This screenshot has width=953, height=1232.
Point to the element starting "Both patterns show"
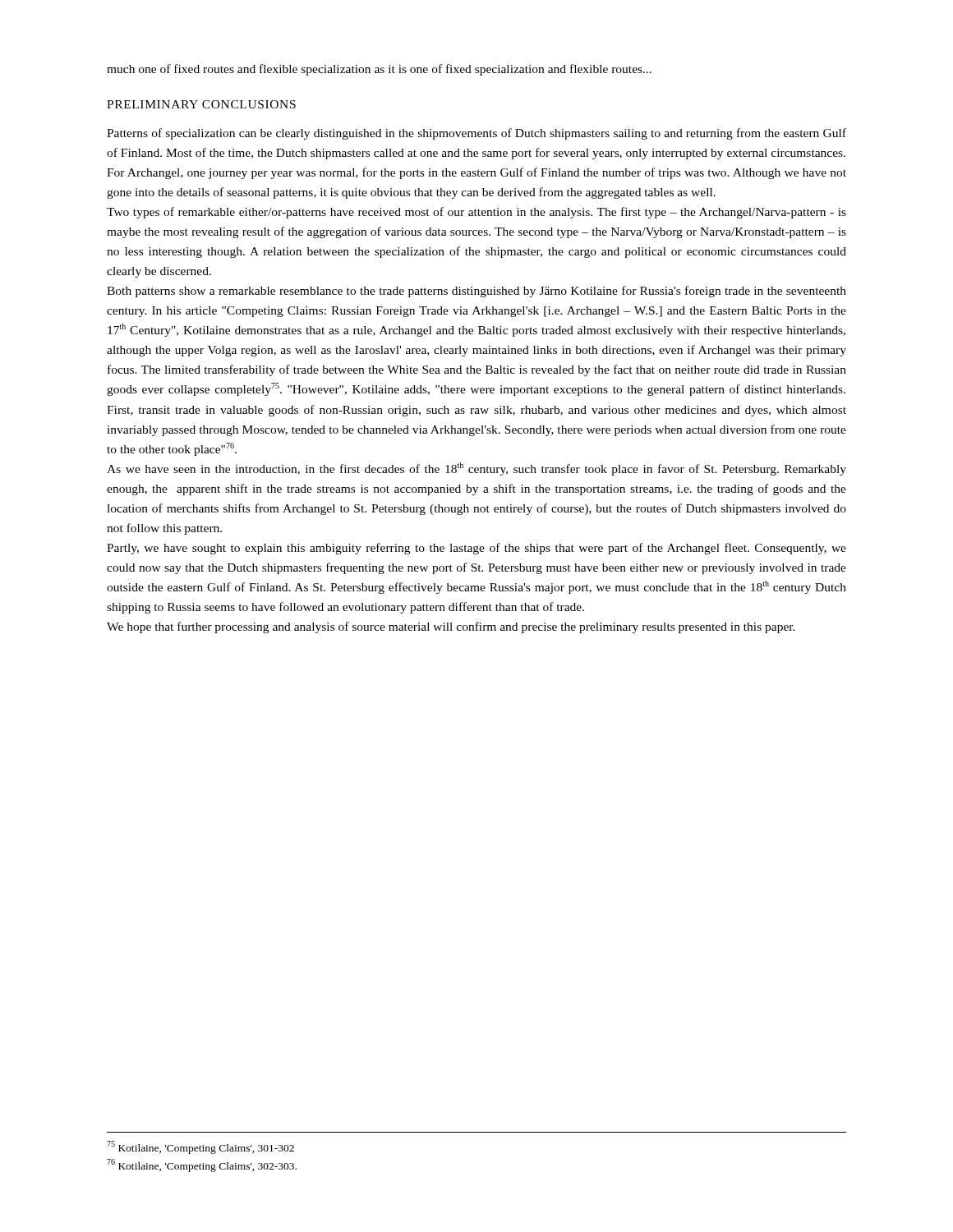point(476,370)
